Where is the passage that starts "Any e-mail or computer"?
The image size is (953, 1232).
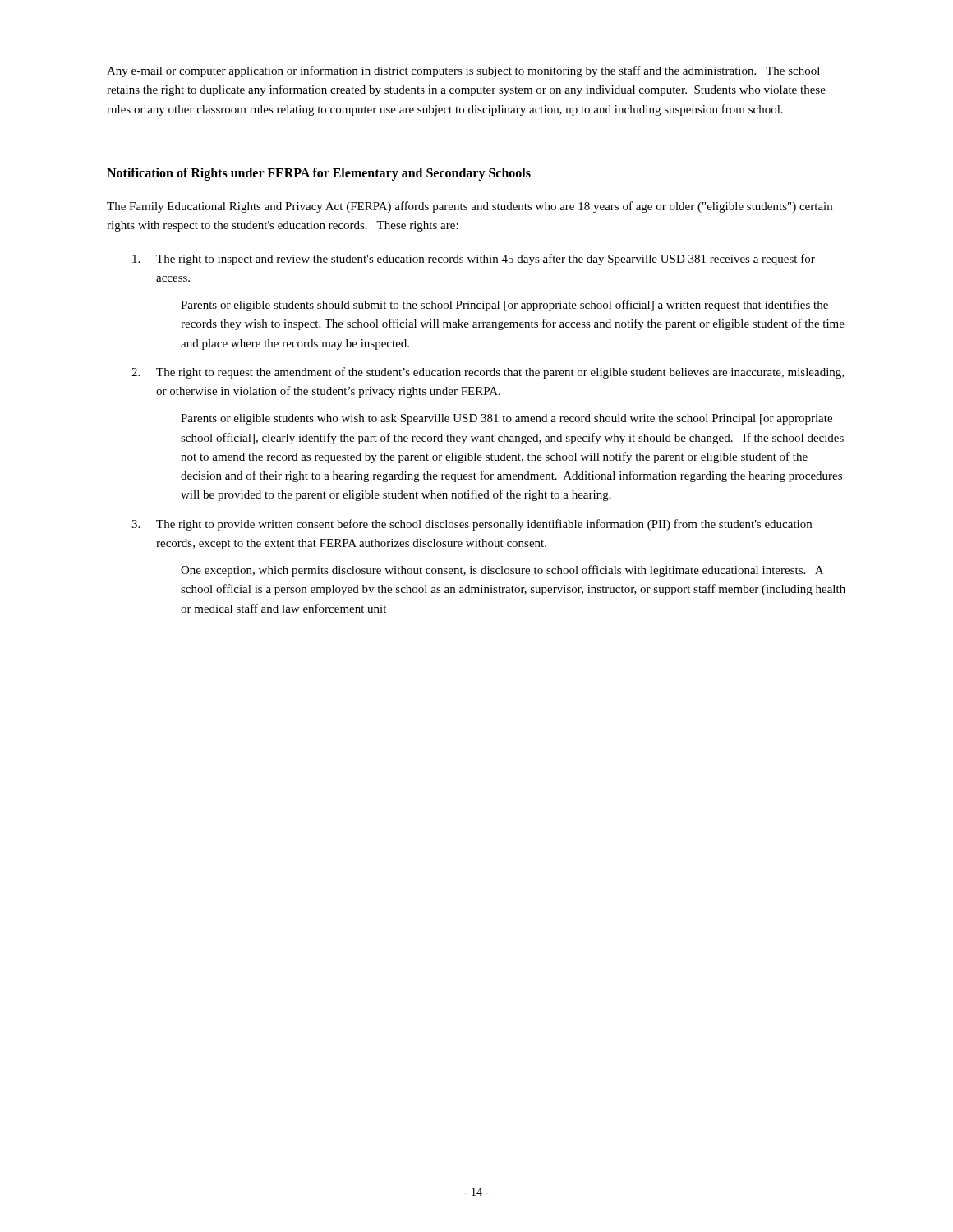click(476, 90)
